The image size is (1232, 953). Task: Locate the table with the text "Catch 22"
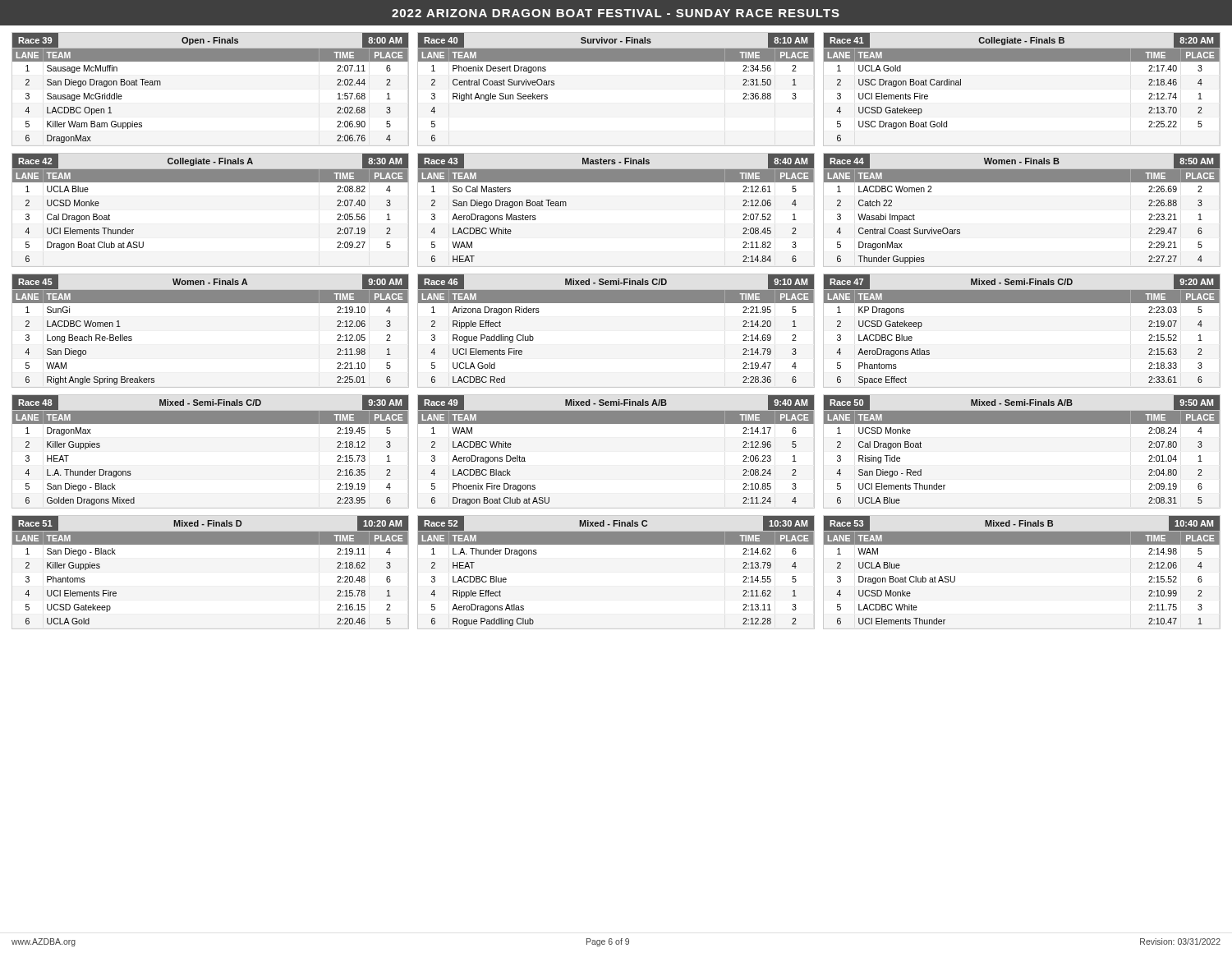point(1022,210)
